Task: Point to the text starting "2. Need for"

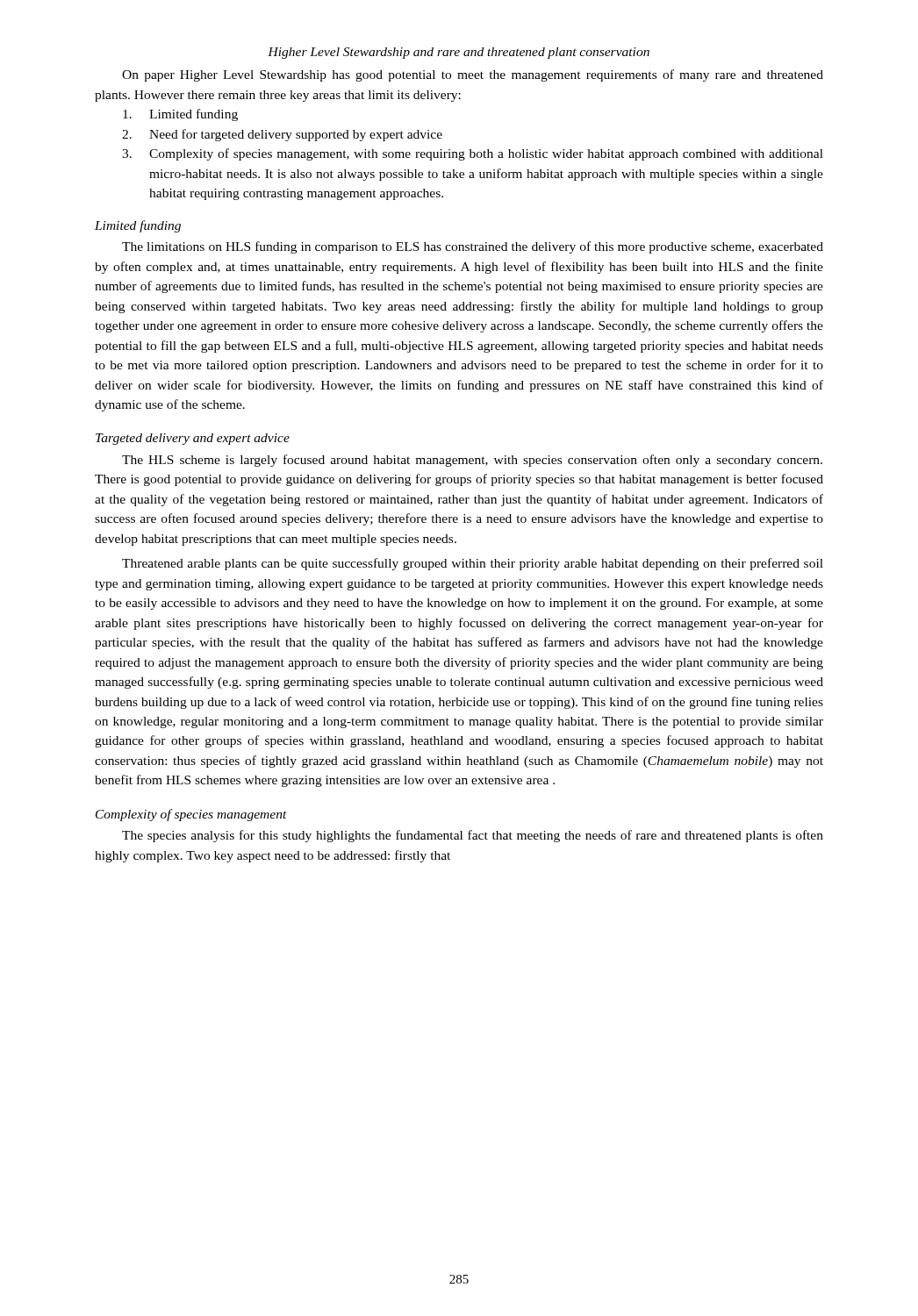Action: [282, 135]
